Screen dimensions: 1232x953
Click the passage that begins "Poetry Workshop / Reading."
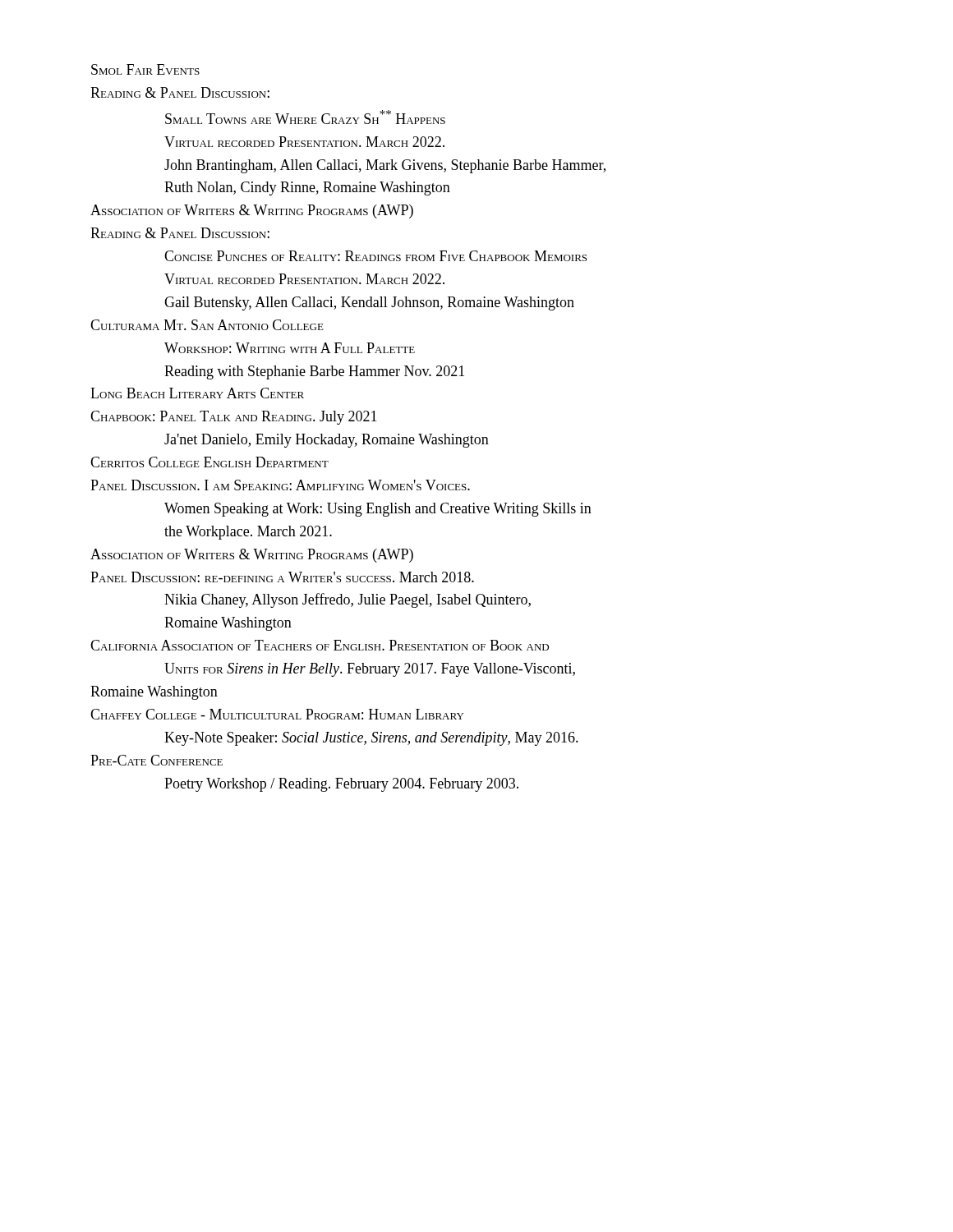tap(342, 783)
